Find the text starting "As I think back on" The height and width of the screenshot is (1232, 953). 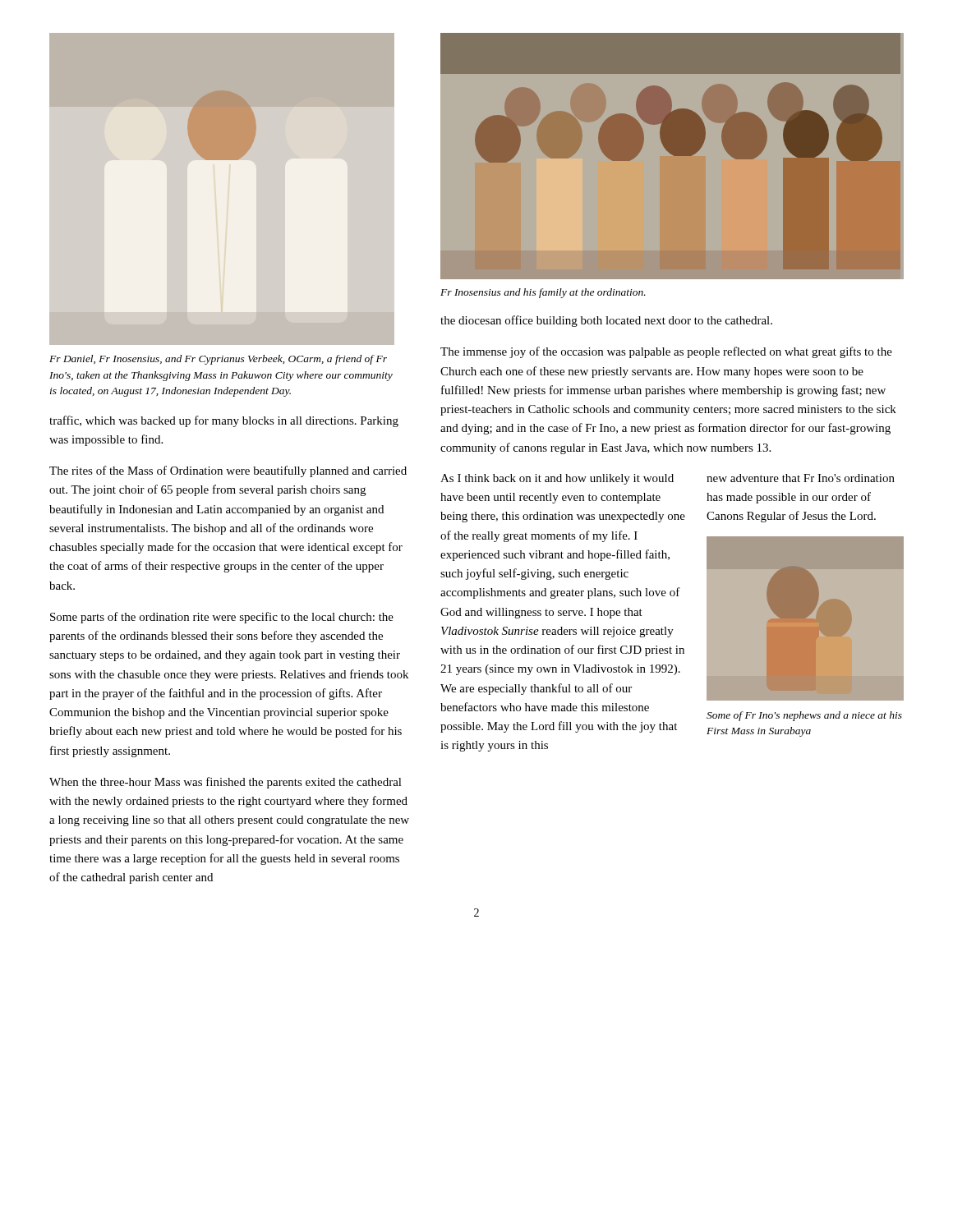(564, 612)
